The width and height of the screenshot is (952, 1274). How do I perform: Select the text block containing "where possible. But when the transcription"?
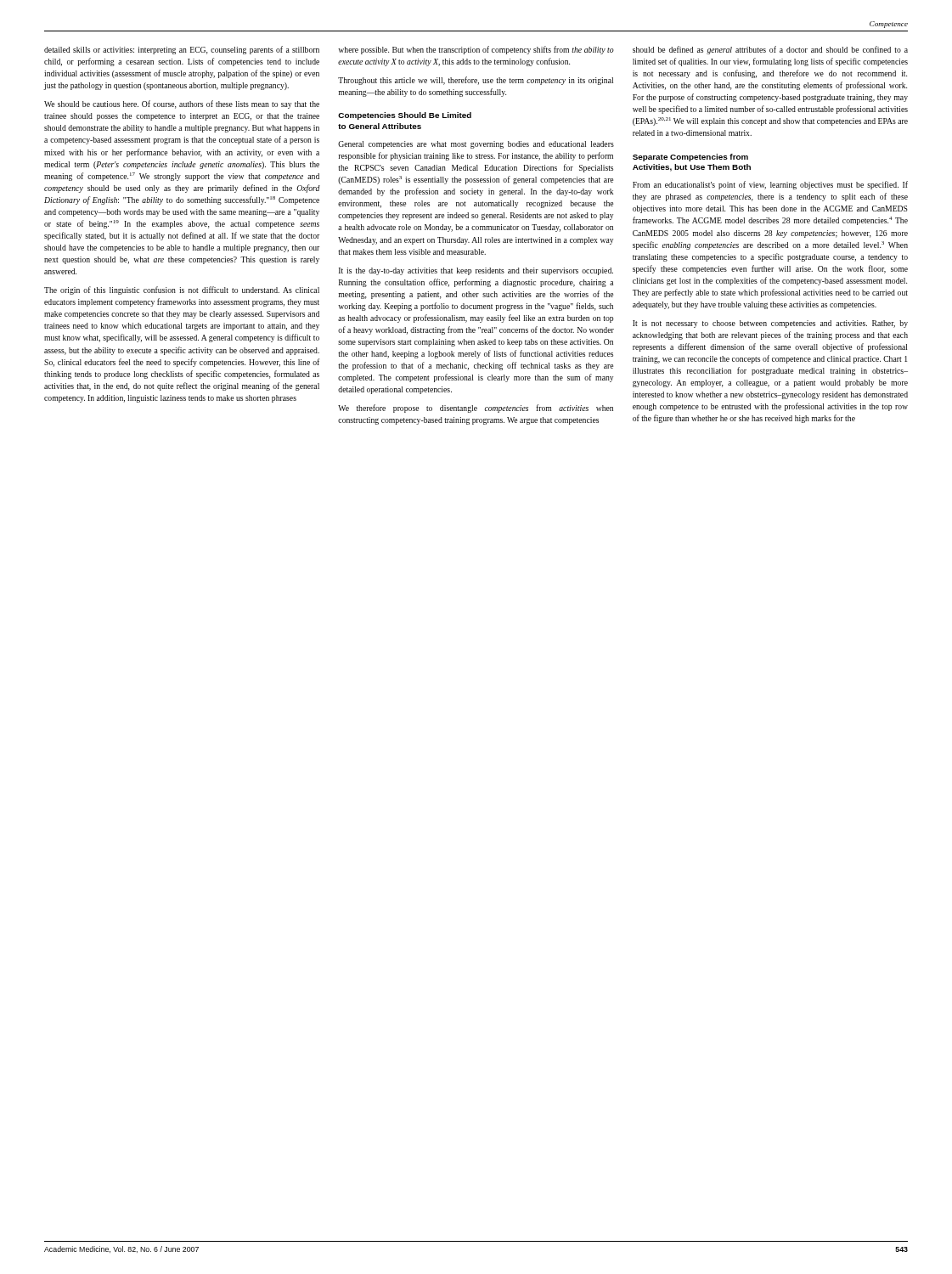(476, 71)
